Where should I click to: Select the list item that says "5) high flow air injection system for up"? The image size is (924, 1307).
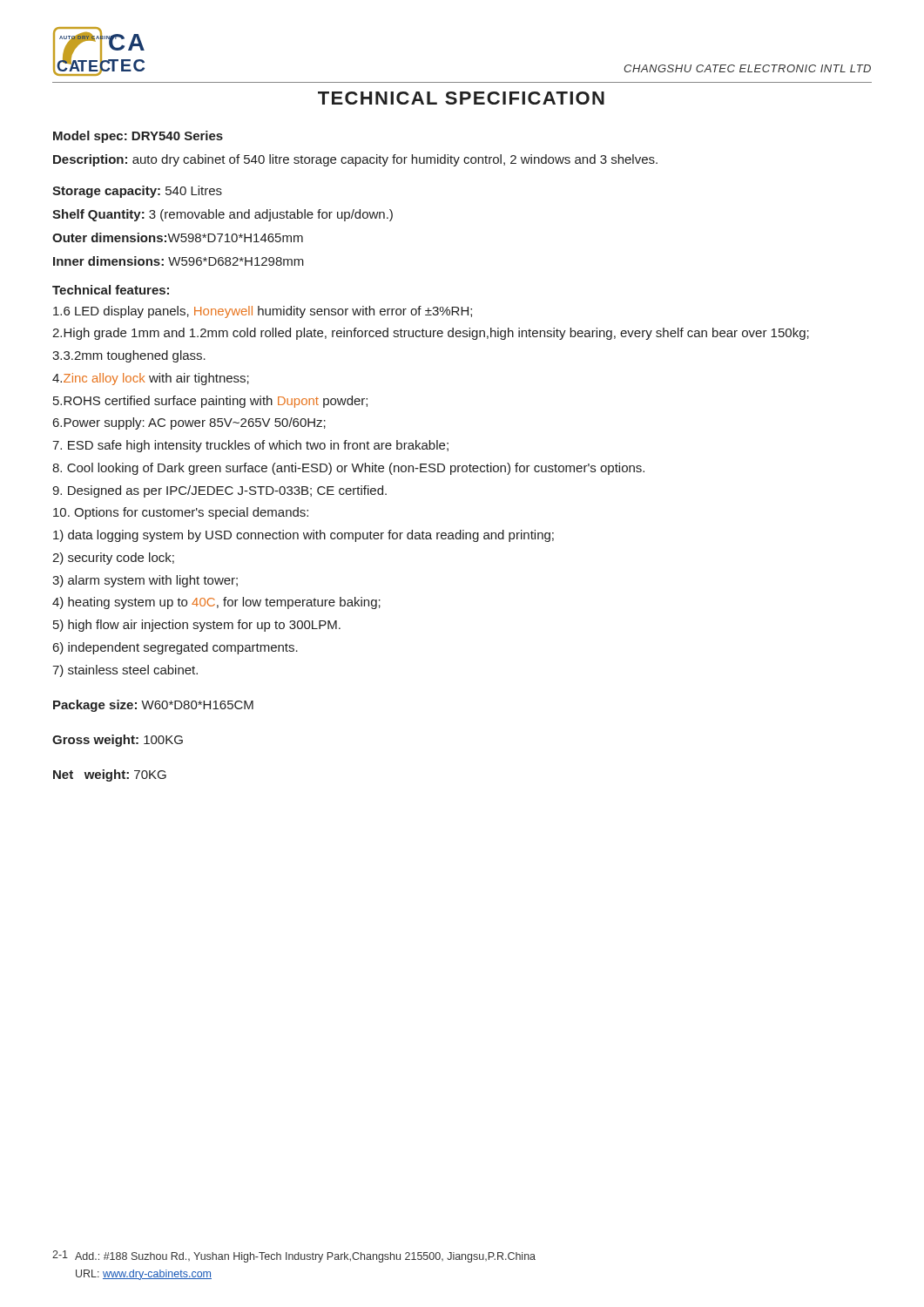point(197,624)
